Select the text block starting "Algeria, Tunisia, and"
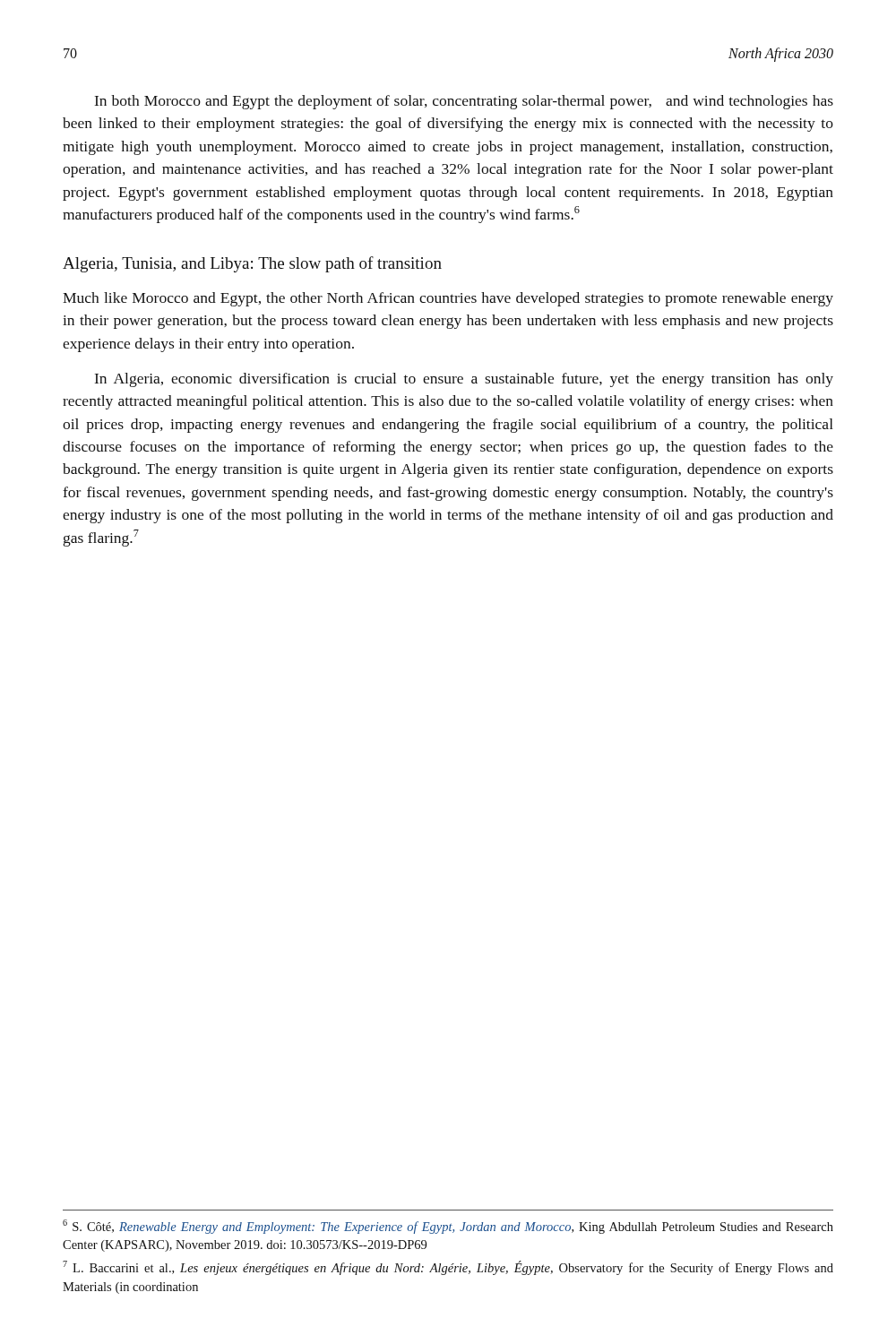The image size is (896, 1344). coord(252,263)
